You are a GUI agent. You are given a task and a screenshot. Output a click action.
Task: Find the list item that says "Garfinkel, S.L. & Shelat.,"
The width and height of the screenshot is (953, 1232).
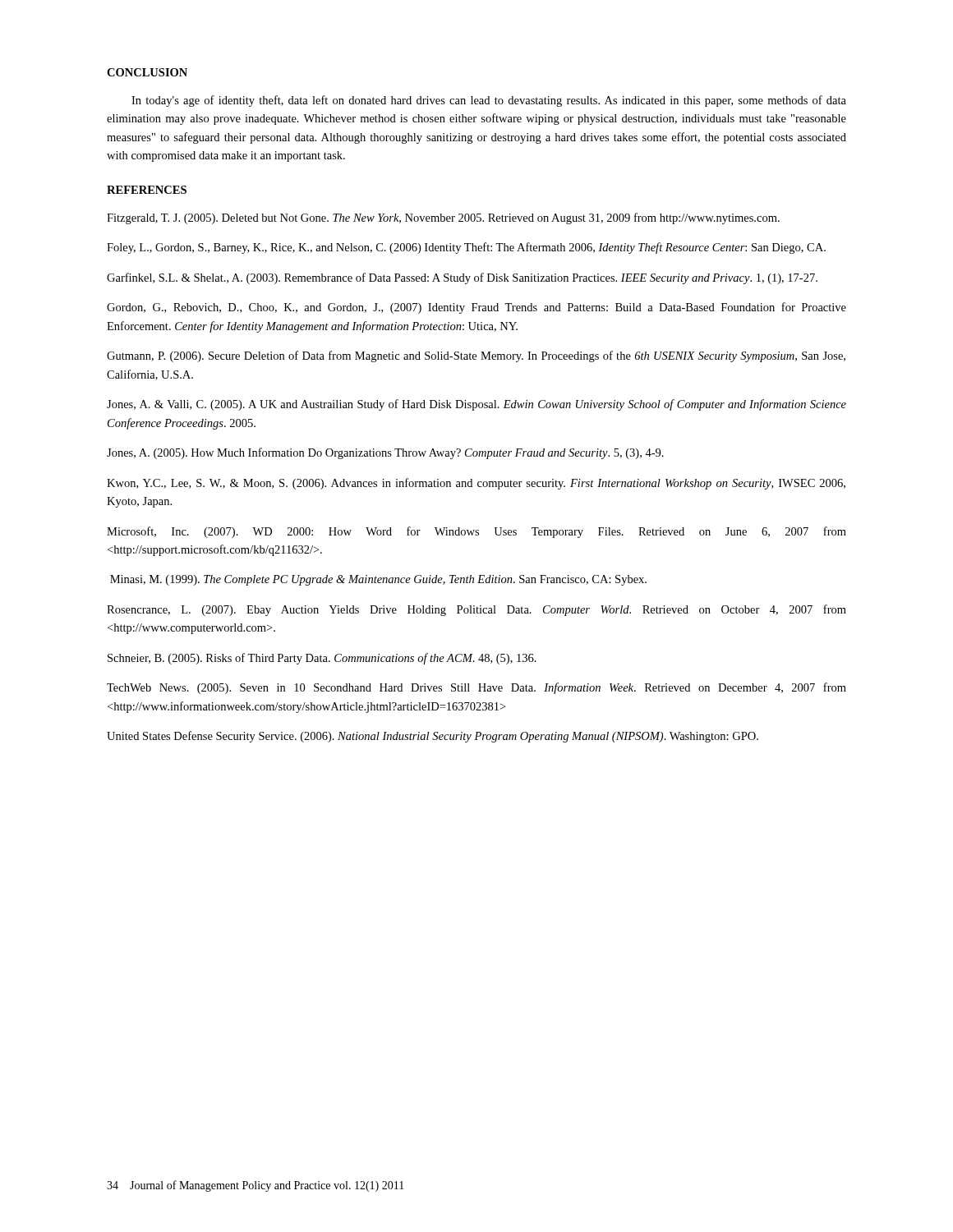pyautogui.click(x=462, y=277)
